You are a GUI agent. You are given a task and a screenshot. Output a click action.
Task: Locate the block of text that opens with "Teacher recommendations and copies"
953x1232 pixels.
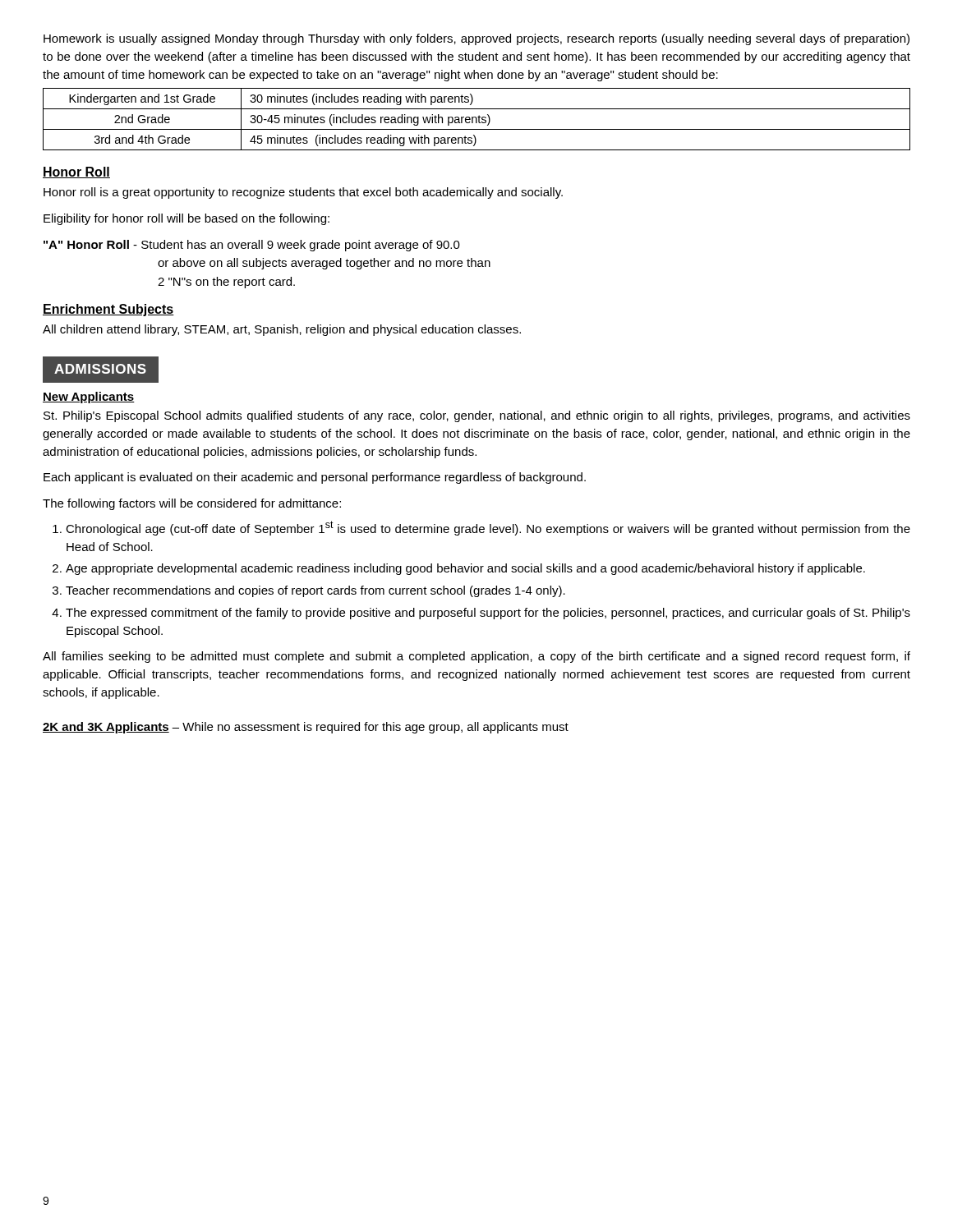pos(316,590)
